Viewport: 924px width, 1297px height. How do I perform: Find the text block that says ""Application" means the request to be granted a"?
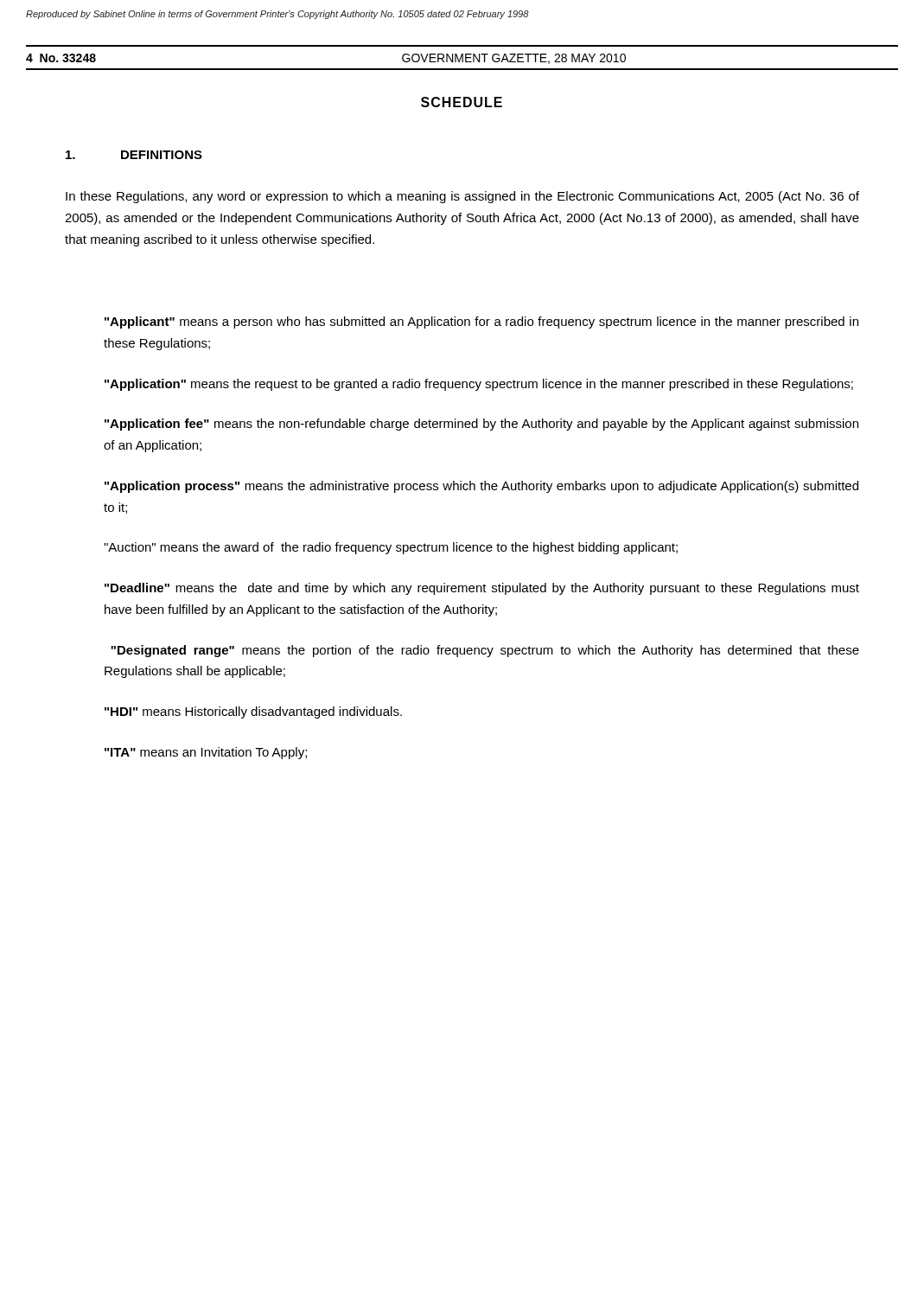(x=479, y=383)
